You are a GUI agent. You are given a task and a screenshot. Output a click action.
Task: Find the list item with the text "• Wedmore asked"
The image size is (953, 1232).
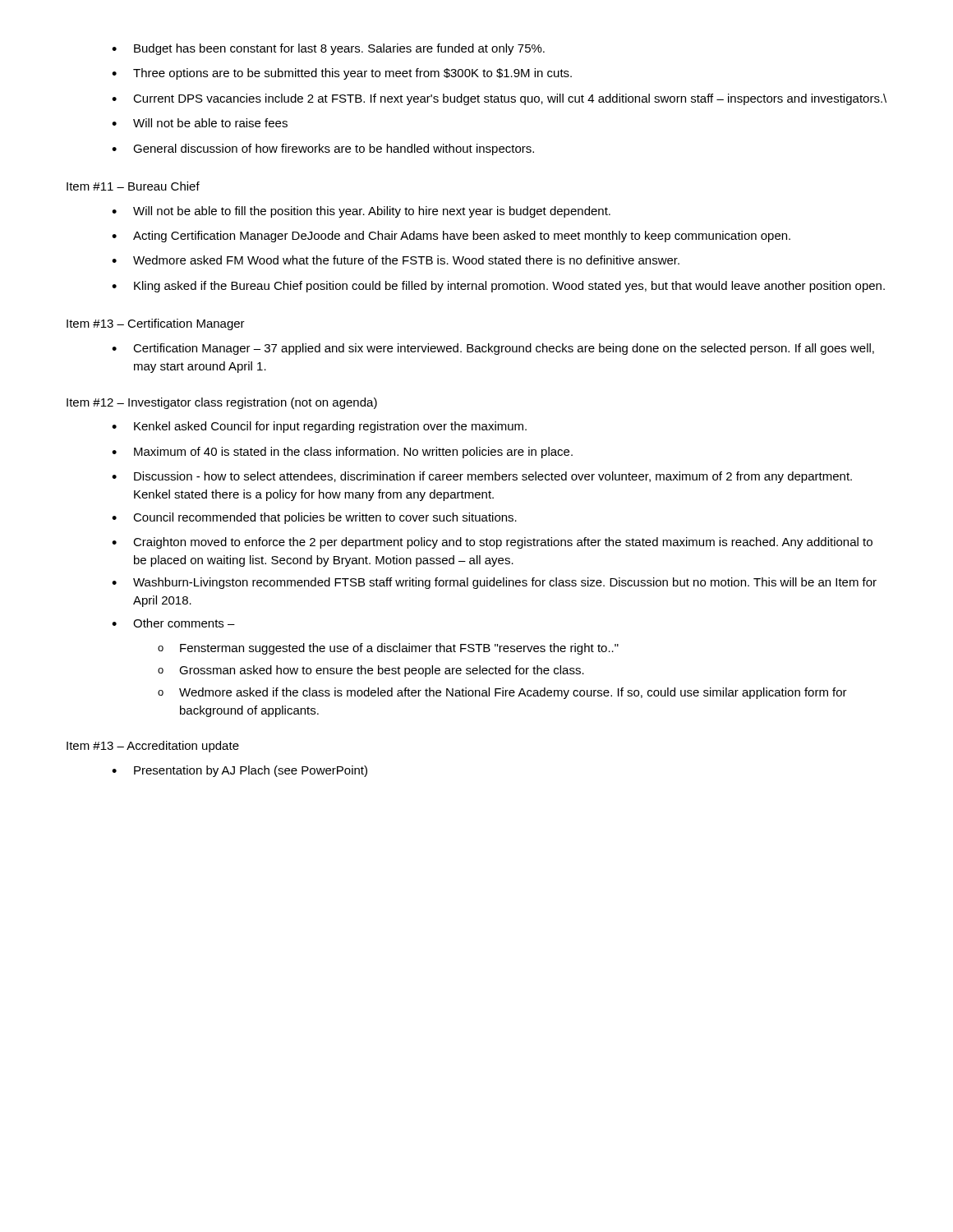coord(499,262)
